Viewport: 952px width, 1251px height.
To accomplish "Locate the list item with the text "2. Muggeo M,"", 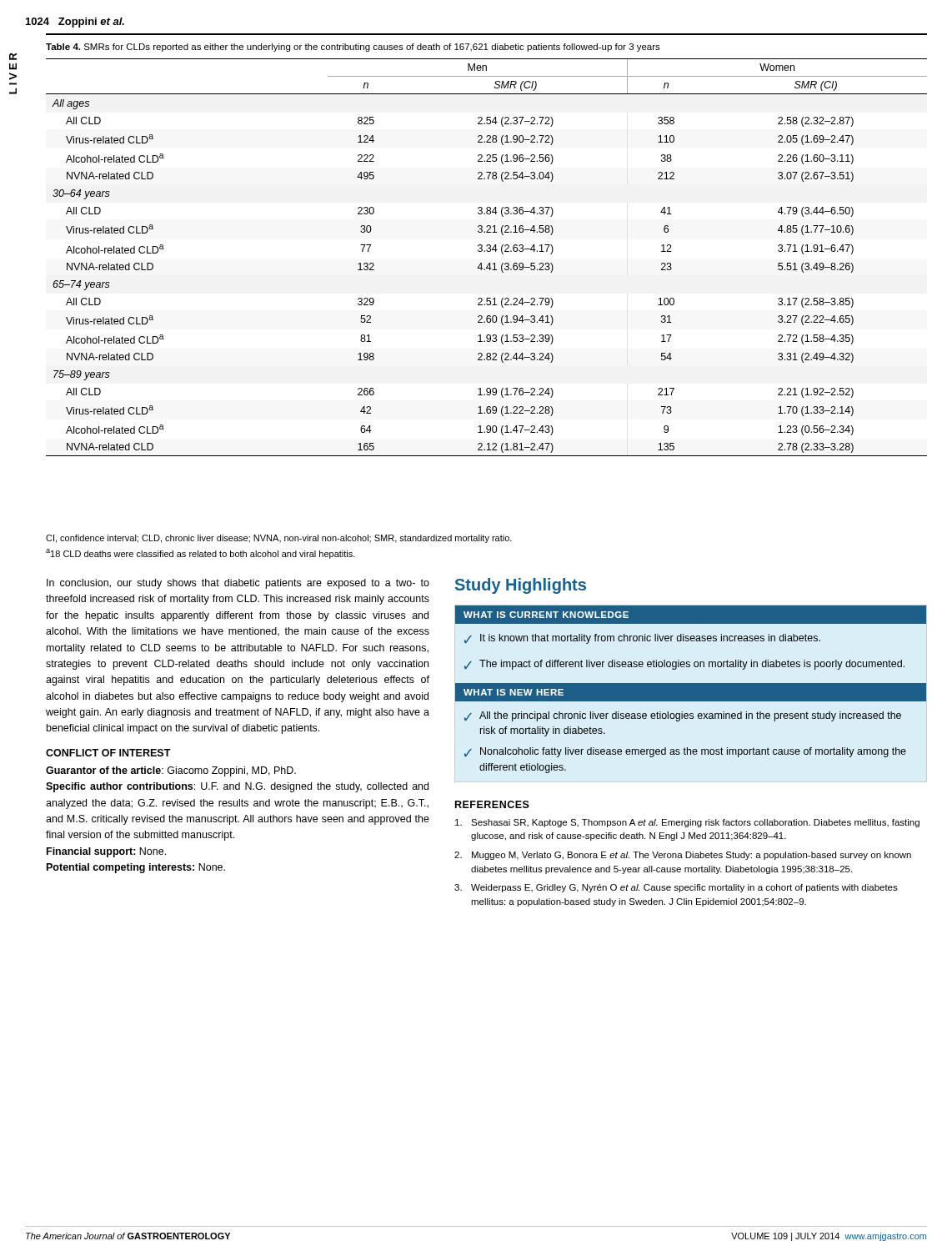I will click(x=691, y=862).
